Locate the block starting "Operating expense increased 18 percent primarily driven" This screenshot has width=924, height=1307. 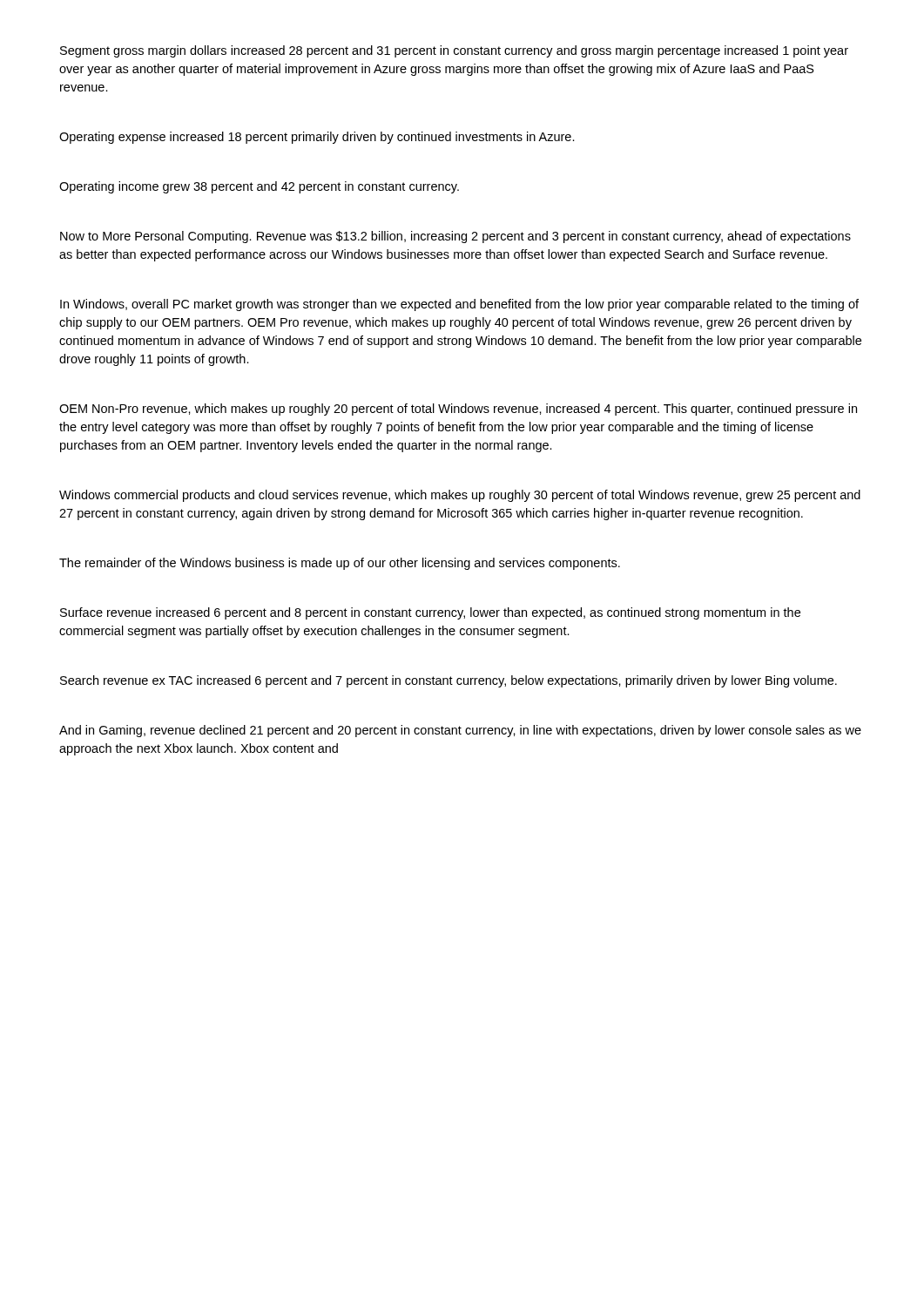(317, 137)
